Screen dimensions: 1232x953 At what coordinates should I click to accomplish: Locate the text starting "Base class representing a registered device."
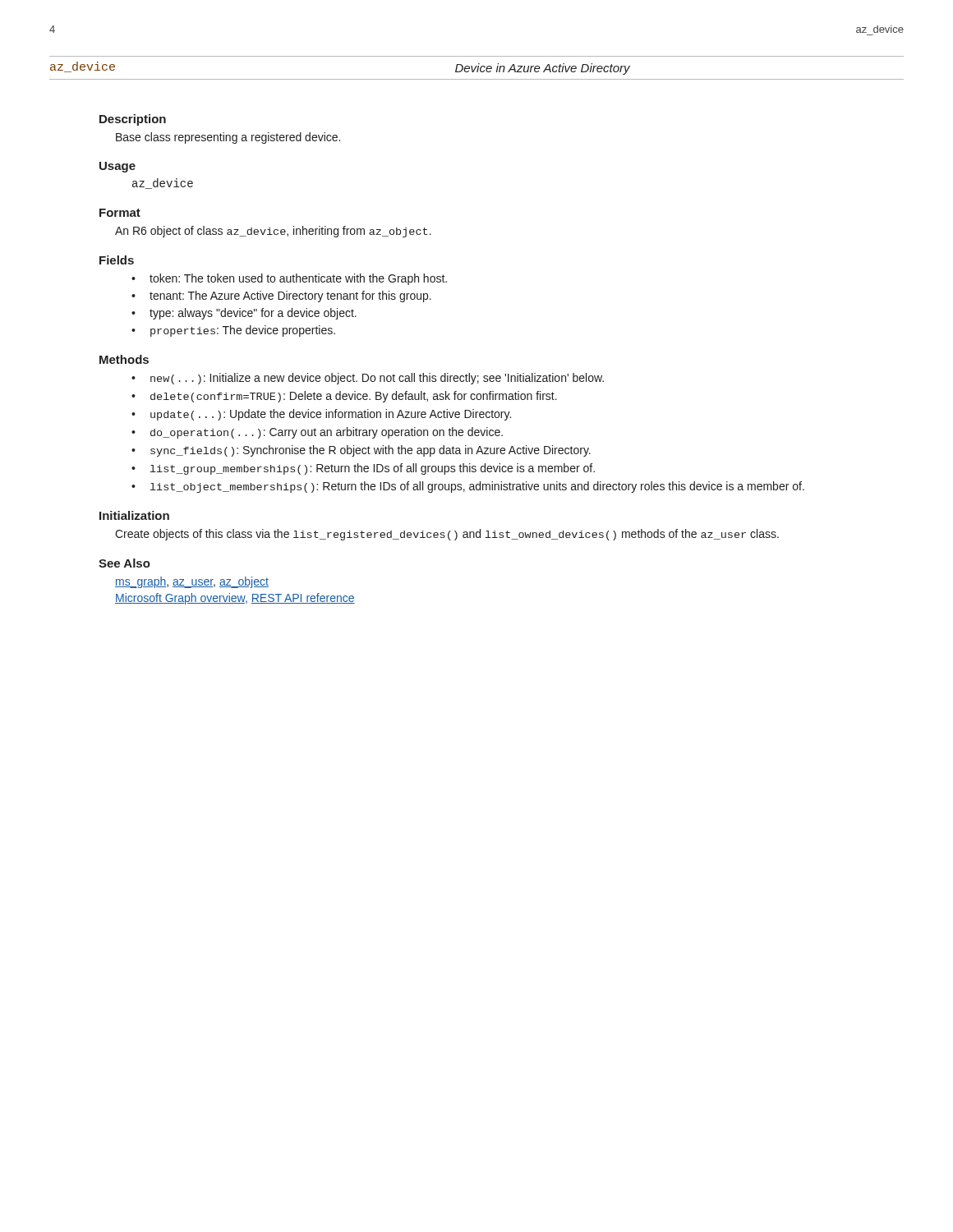coord(228,137)
